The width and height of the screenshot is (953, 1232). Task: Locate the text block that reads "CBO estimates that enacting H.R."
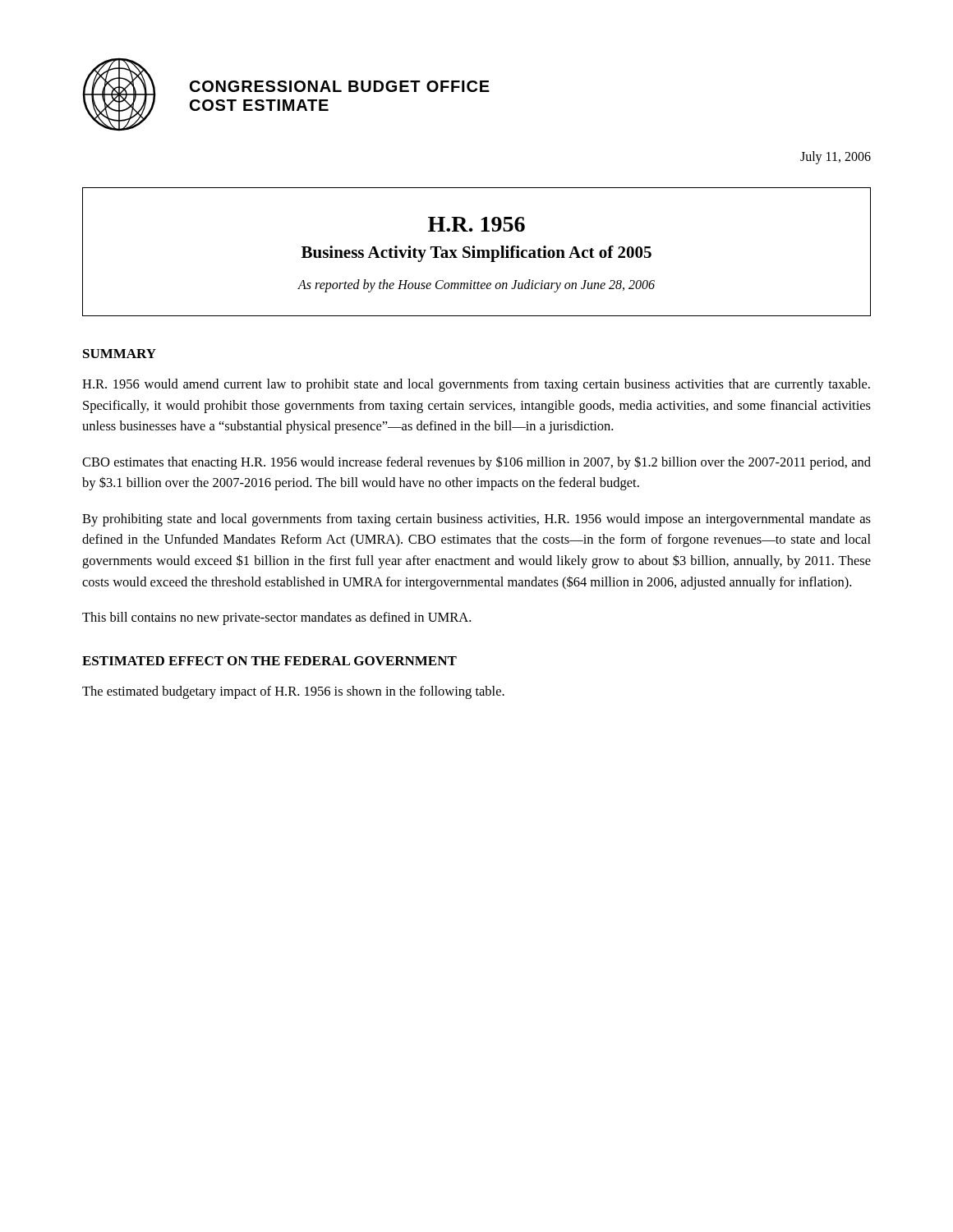[x=476, y=472]
